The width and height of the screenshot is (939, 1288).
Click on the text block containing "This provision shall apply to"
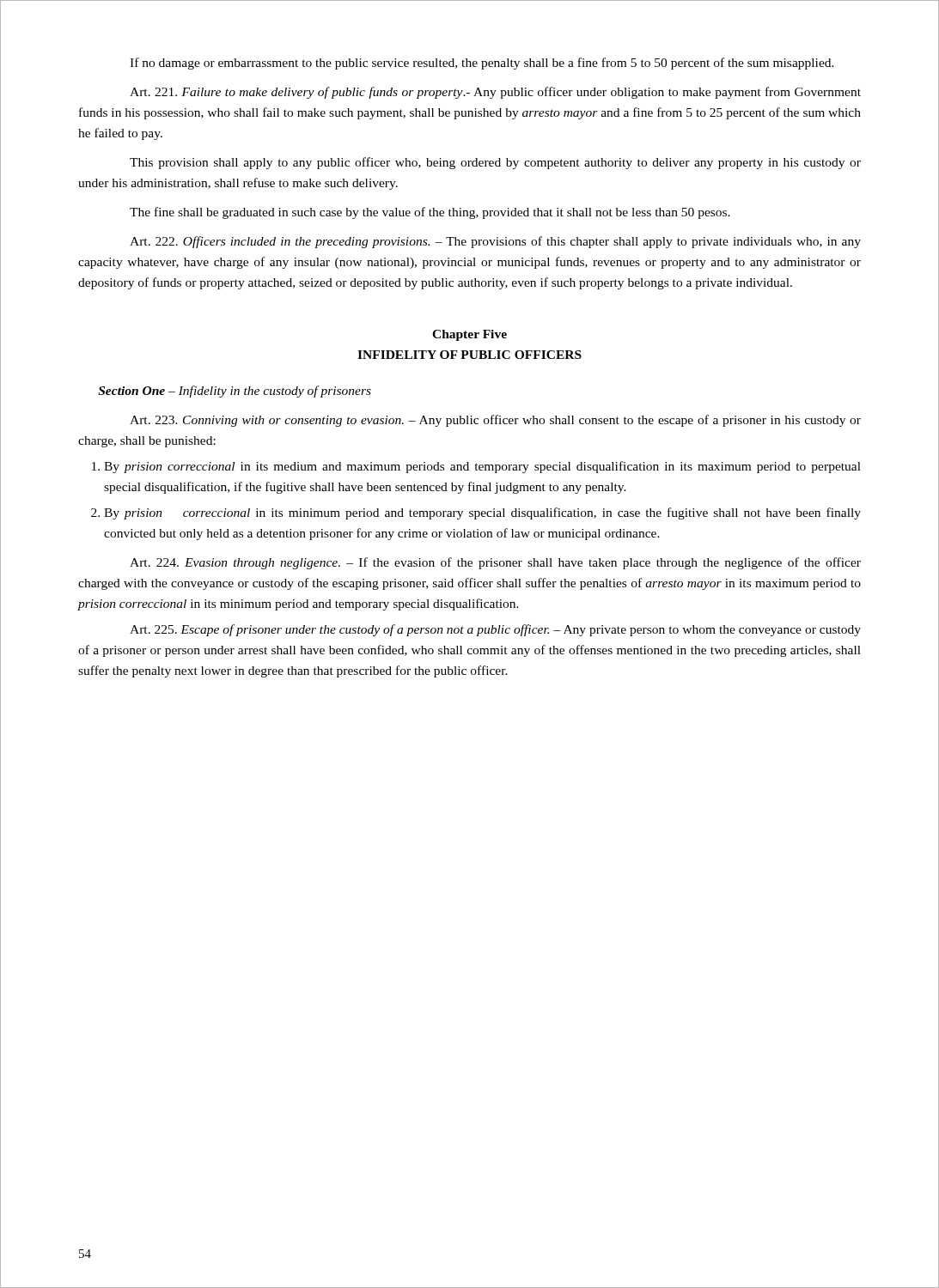coord(470,173)
